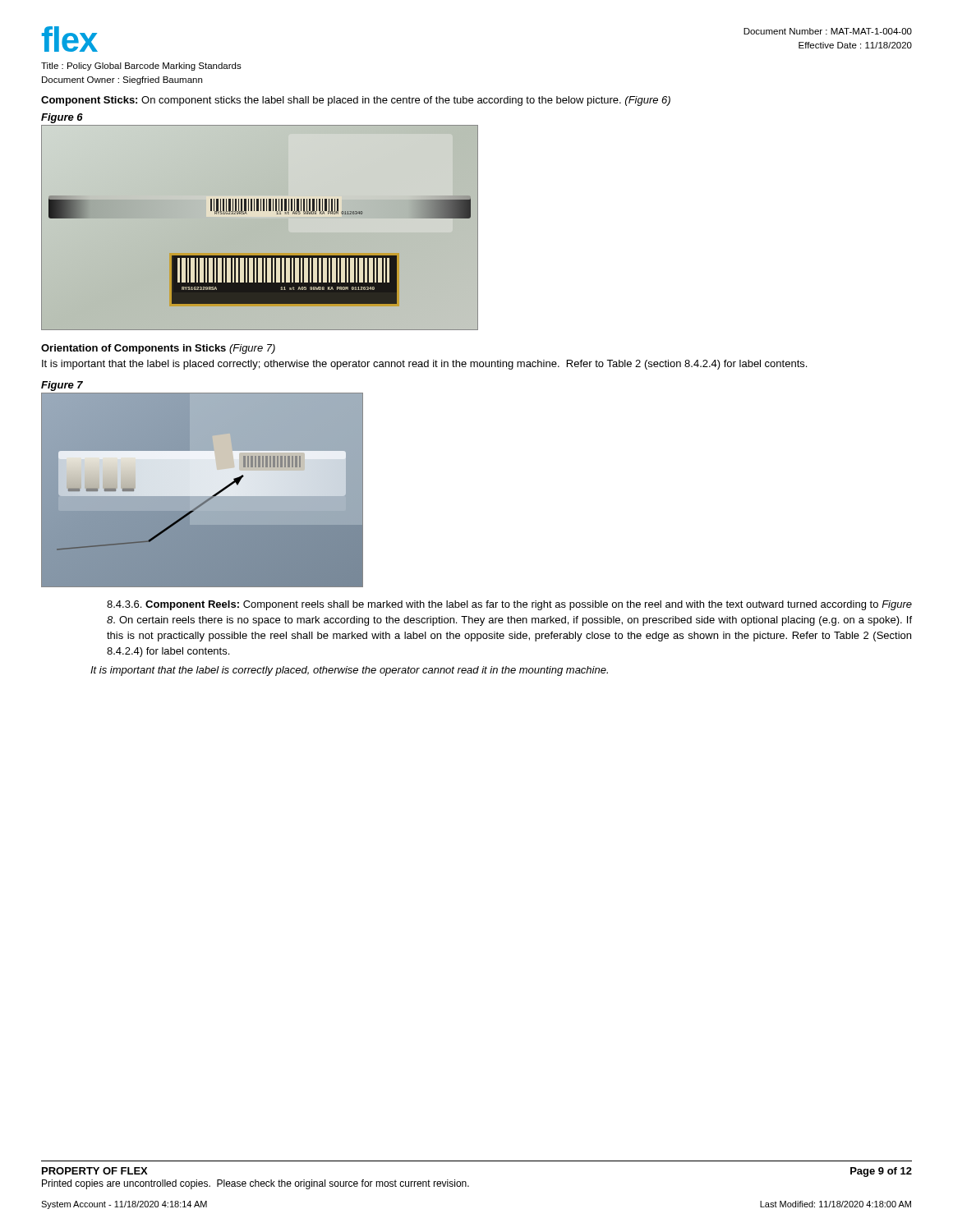The width and height of the screenshot is (953, 1232).
Task: Locate the block of text that opens with "8.4.3.6. Component Reels: Component reels shall be marked"
Action: [509, 627]
